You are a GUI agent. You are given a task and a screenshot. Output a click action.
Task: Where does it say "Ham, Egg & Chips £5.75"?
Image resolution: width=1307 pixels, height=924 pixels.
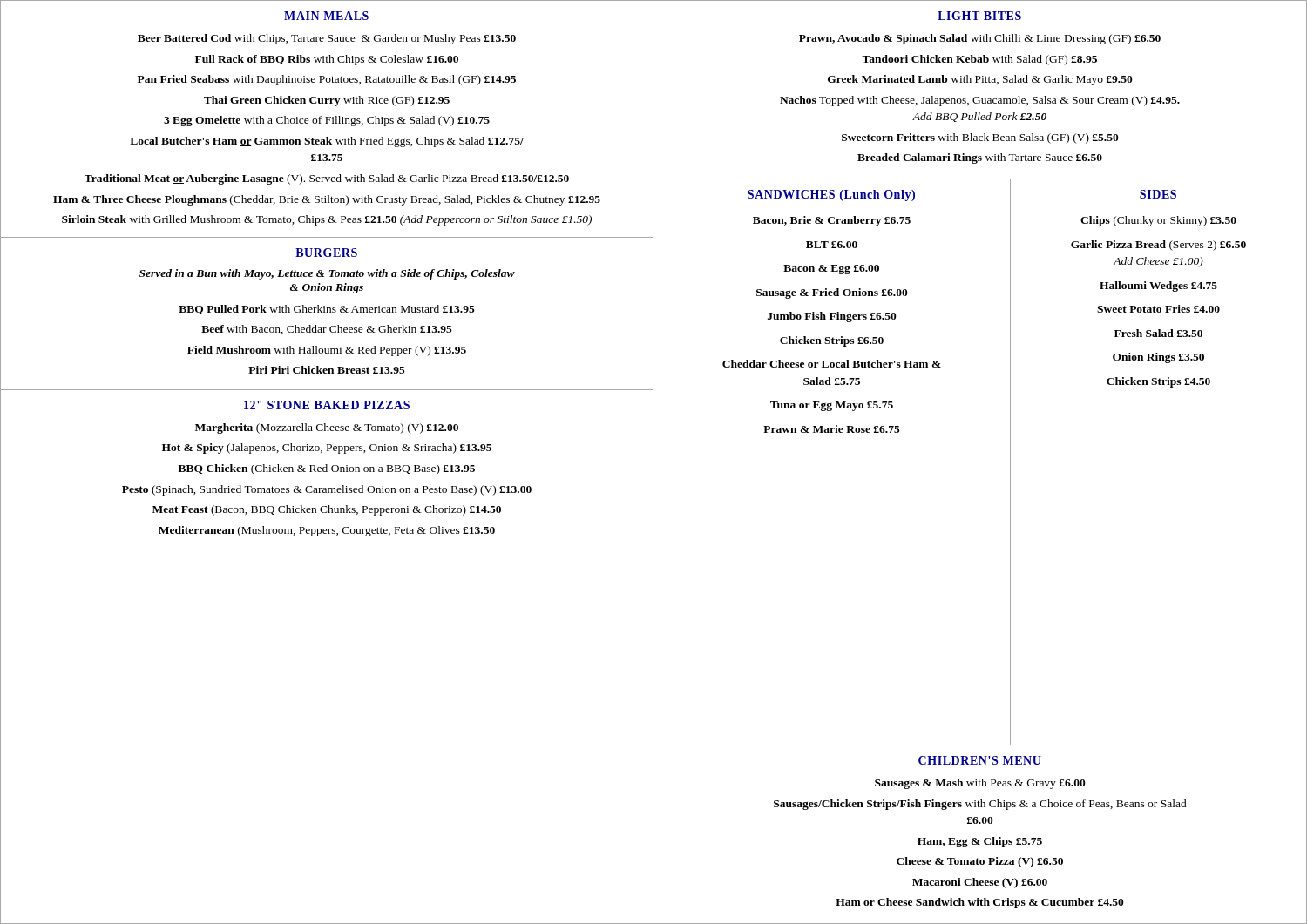(x=980, y=841)
